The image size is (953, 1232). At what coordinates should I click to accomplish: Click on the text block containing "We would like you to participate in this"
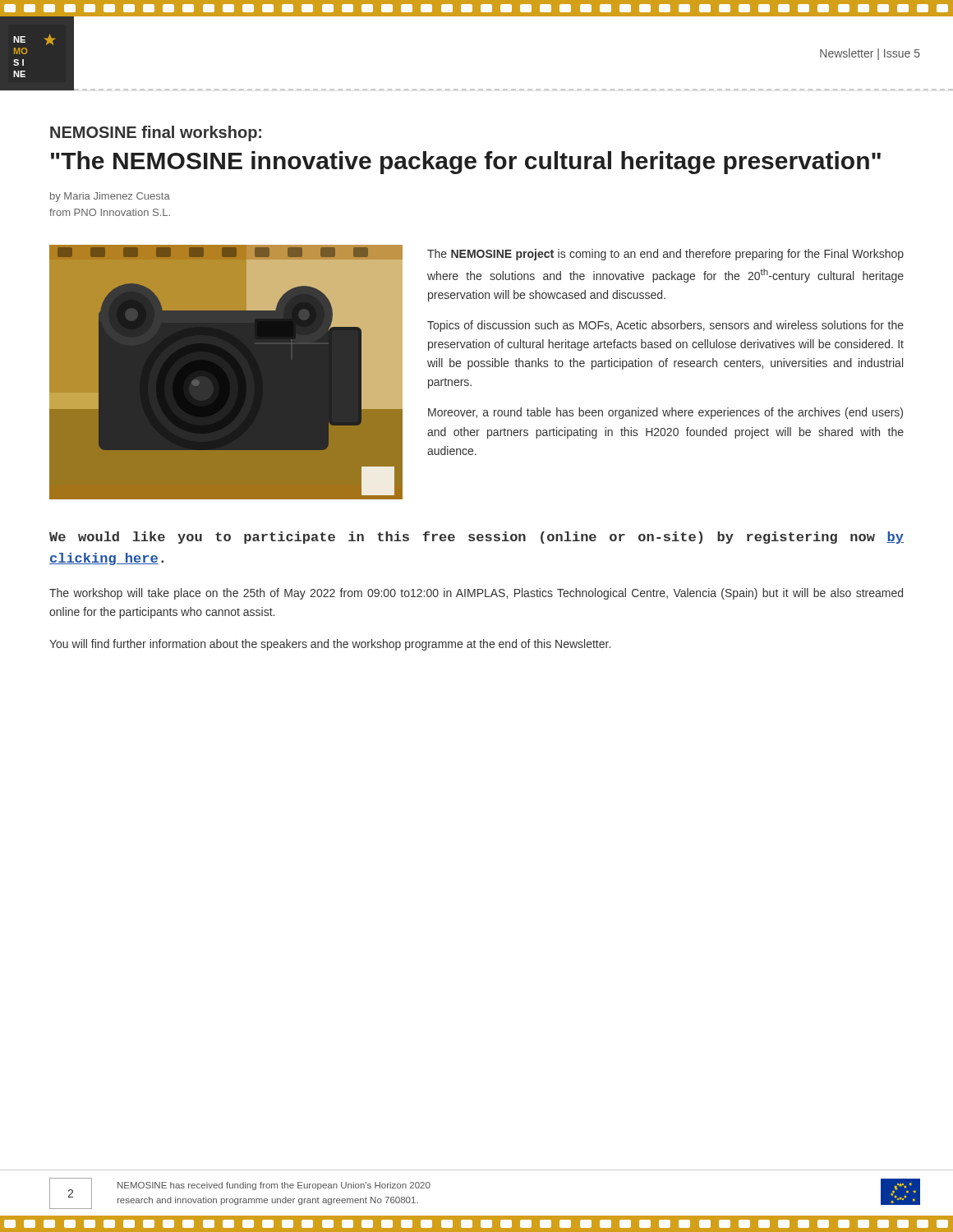pos(476,548)
